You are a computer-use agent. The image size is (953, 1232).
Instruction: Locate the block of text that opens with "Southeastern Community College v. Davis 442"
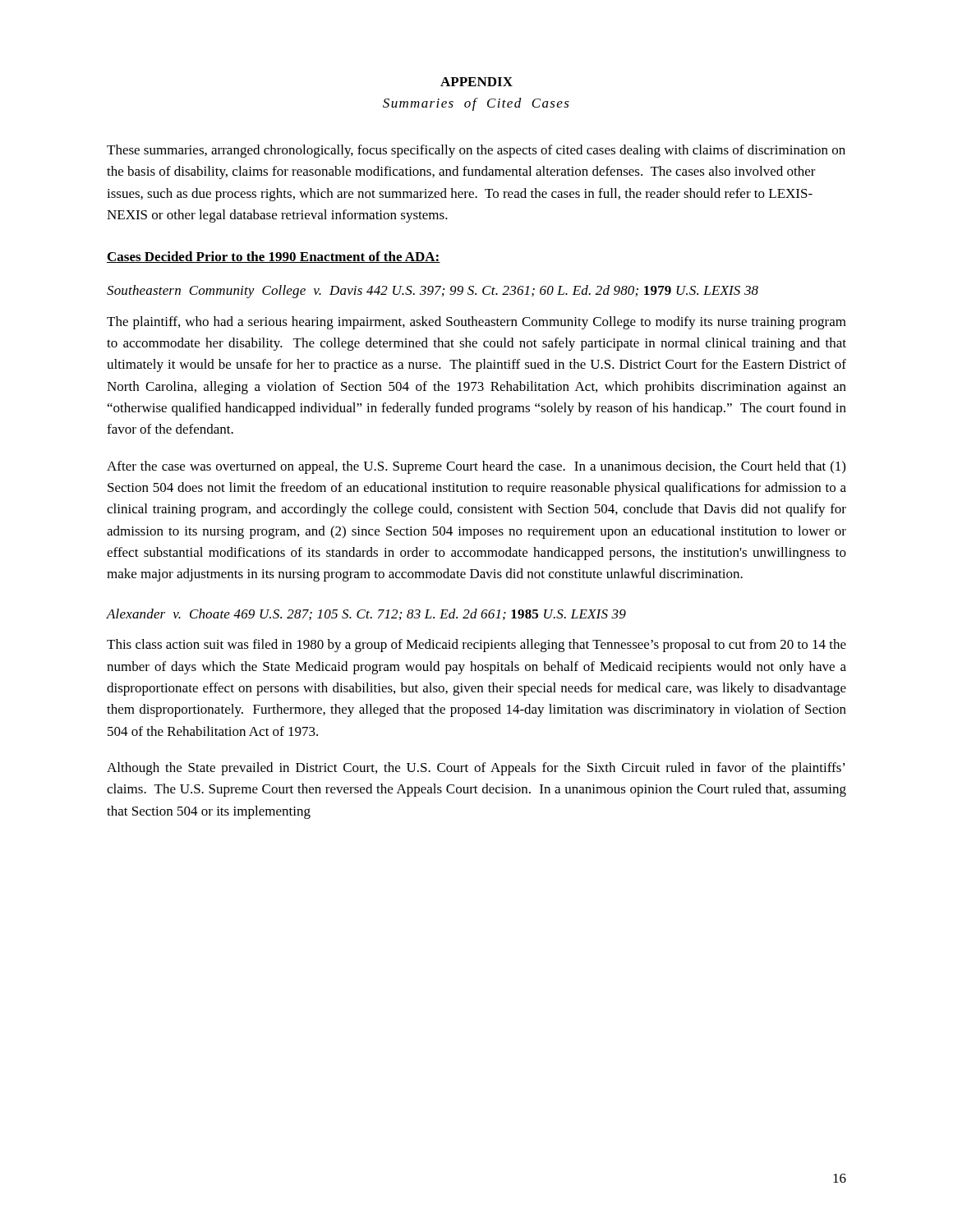[x=433, y=290]
